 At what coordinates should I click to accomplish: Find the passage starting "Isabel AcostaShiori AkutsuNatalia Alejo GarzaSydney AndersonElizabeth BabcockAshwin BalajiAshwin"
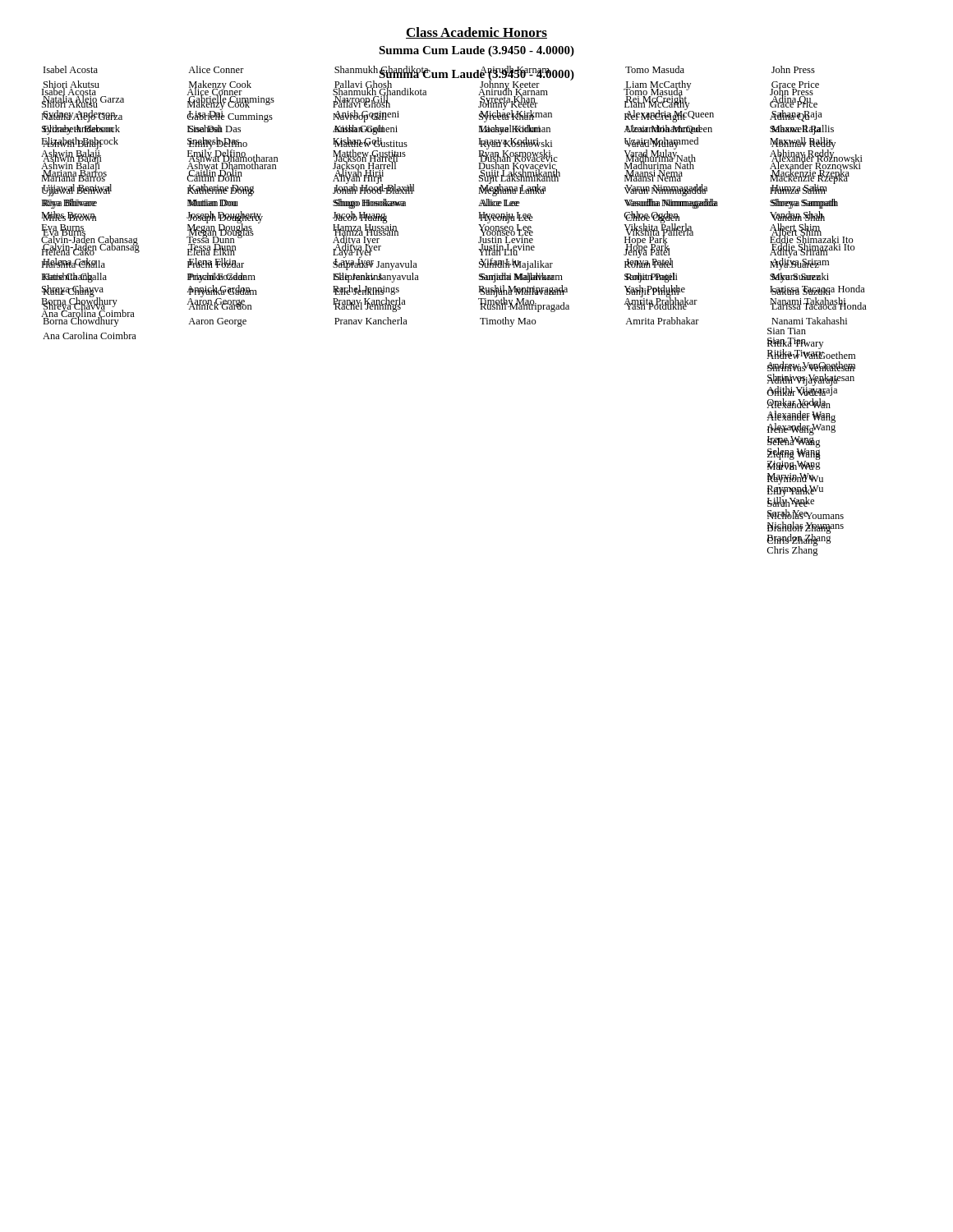(x=476, y=203)
